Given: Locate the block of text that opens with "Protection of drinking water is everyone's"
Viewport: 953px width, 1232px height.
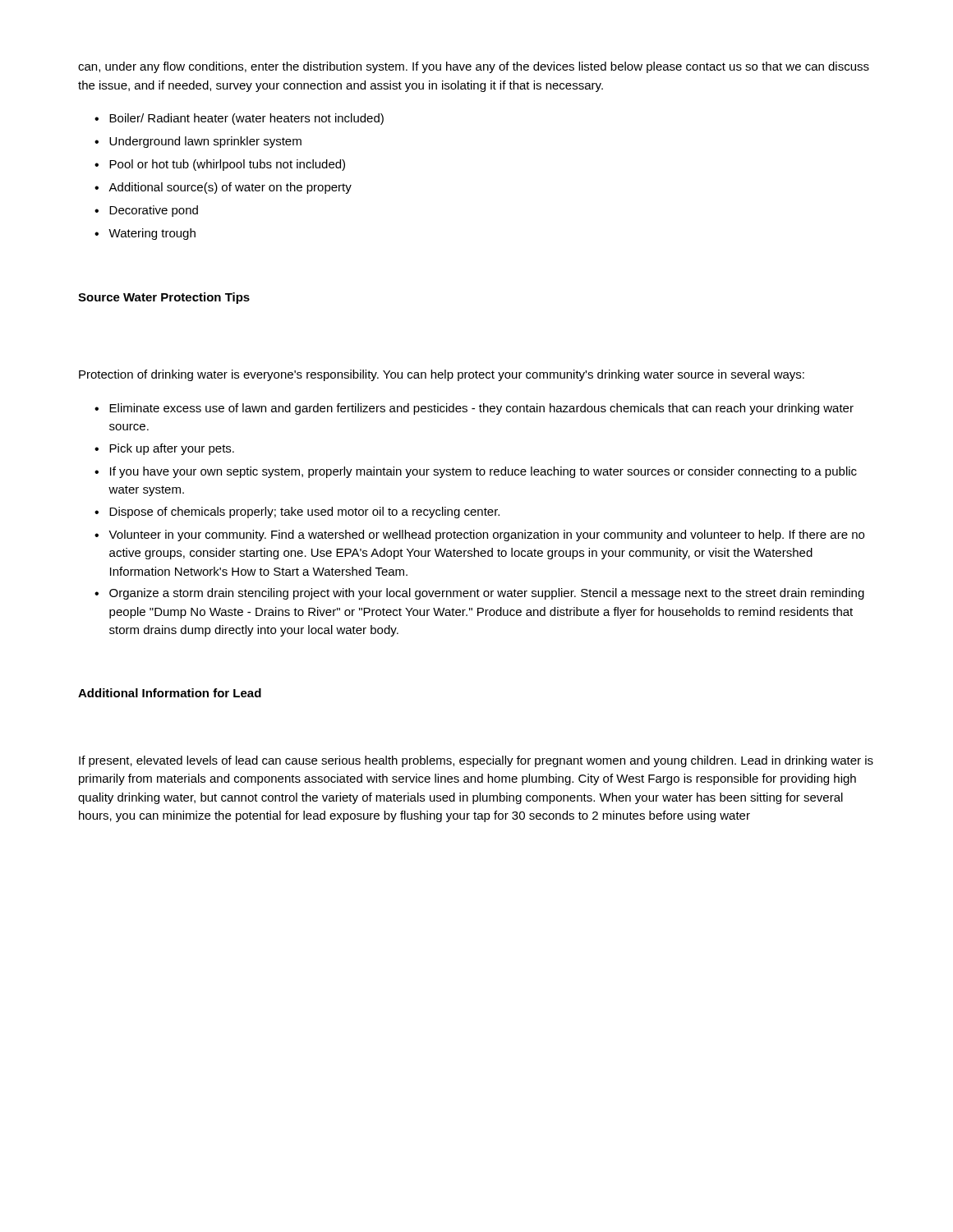Looking at the screenshot, I should point(476,375).
